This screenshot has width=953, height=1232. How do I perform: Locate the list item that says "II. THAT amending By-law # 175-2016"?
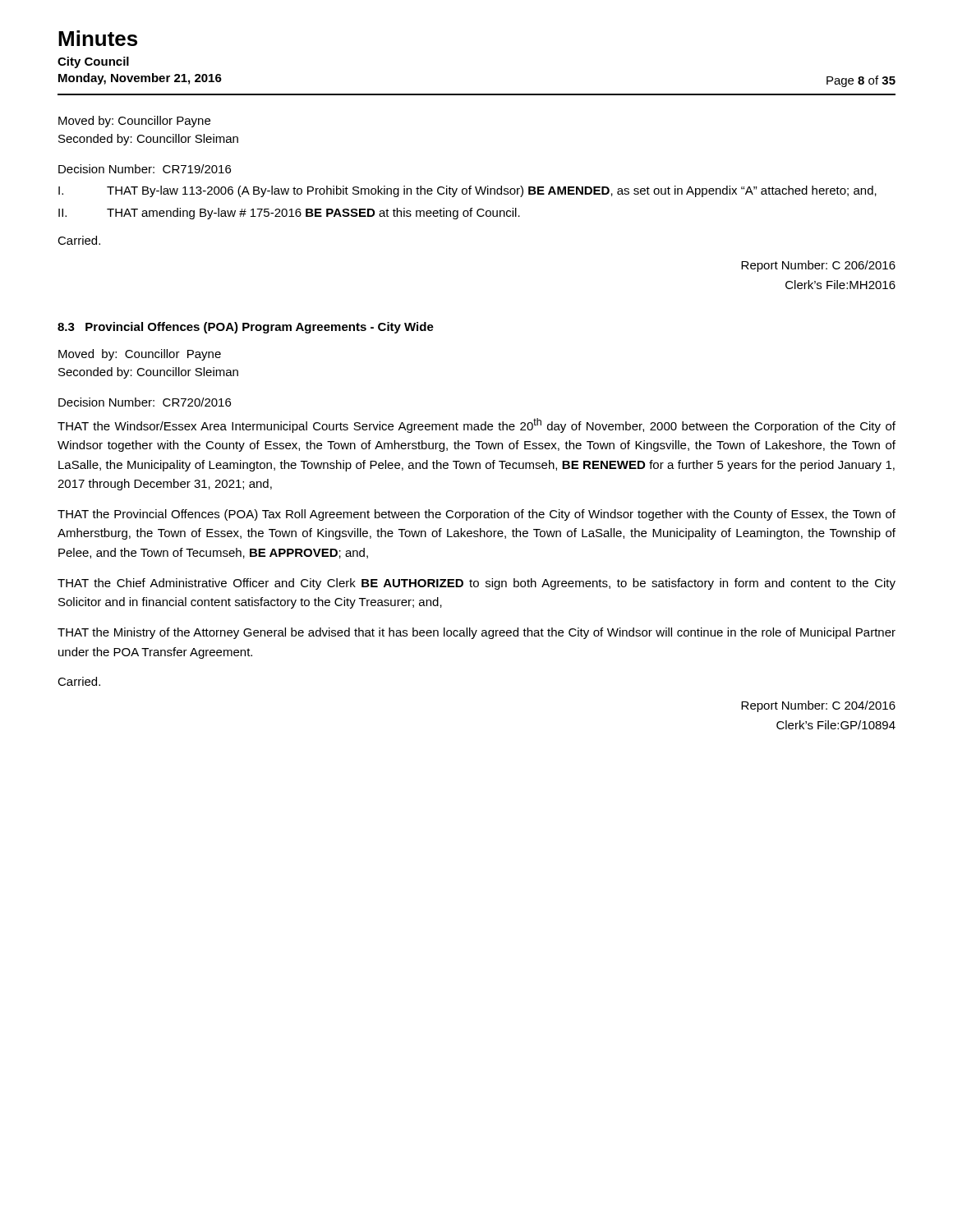[476, 213]
